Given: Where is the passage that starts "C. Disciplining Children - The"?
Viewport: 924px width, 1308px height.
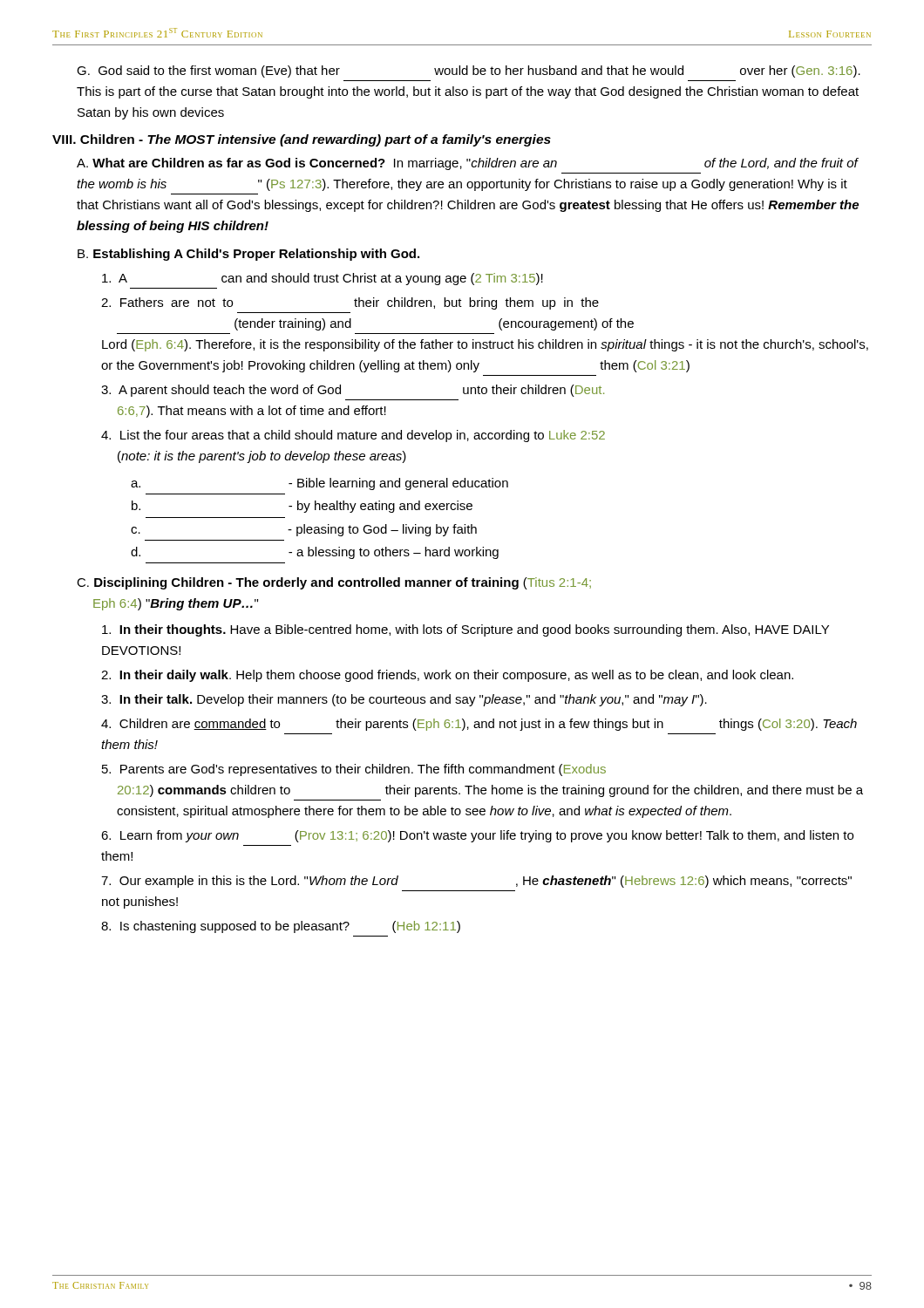Looking at the screenshot, I should [x=334, y=594].
